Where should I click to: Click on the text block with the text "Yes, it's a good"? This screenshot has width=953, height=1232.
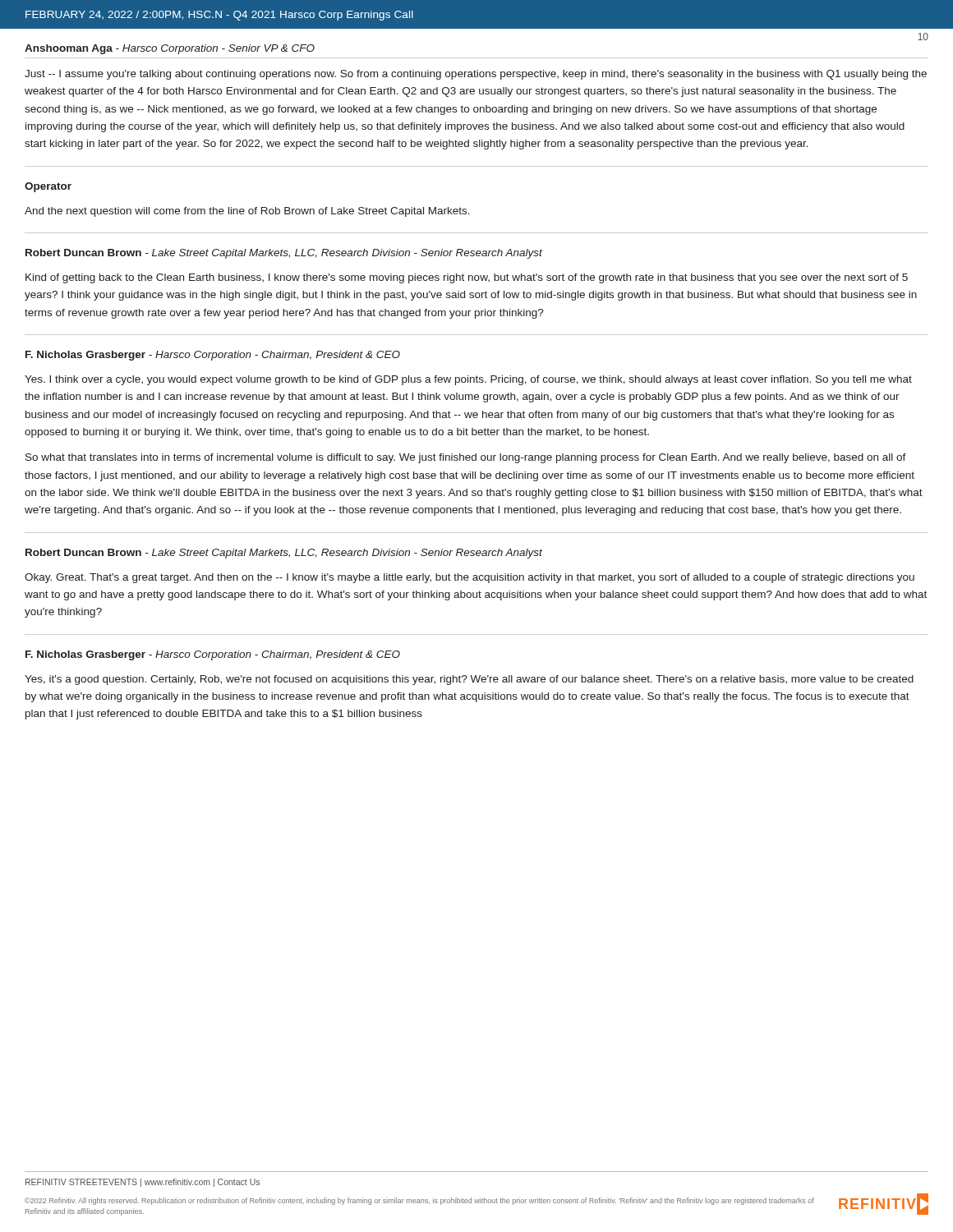click(469, 696)
